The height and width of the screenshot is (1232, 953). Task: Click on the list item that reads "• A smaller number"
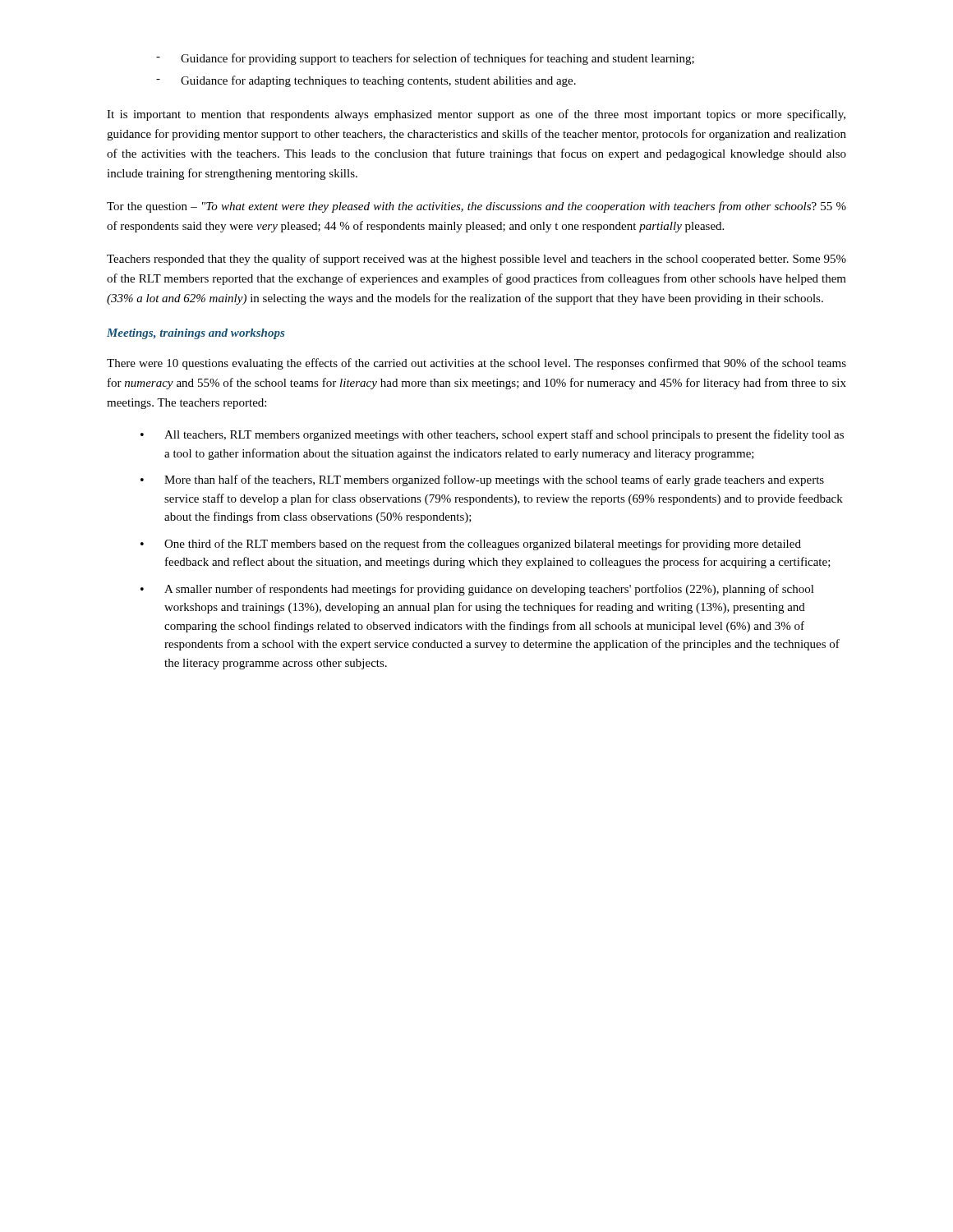493,626
